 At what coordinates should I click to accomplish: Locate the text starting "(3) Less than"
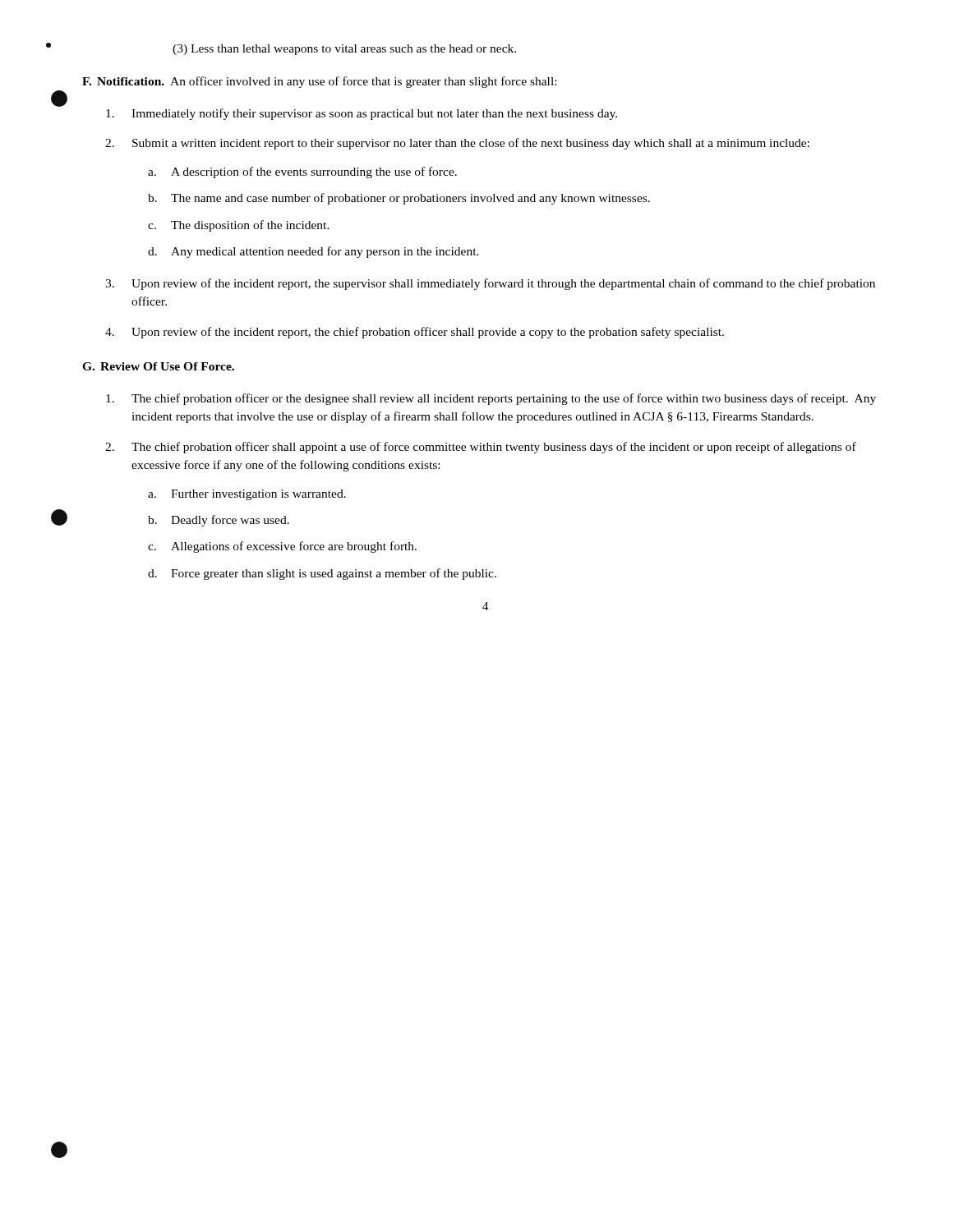[x=345, y=48]
